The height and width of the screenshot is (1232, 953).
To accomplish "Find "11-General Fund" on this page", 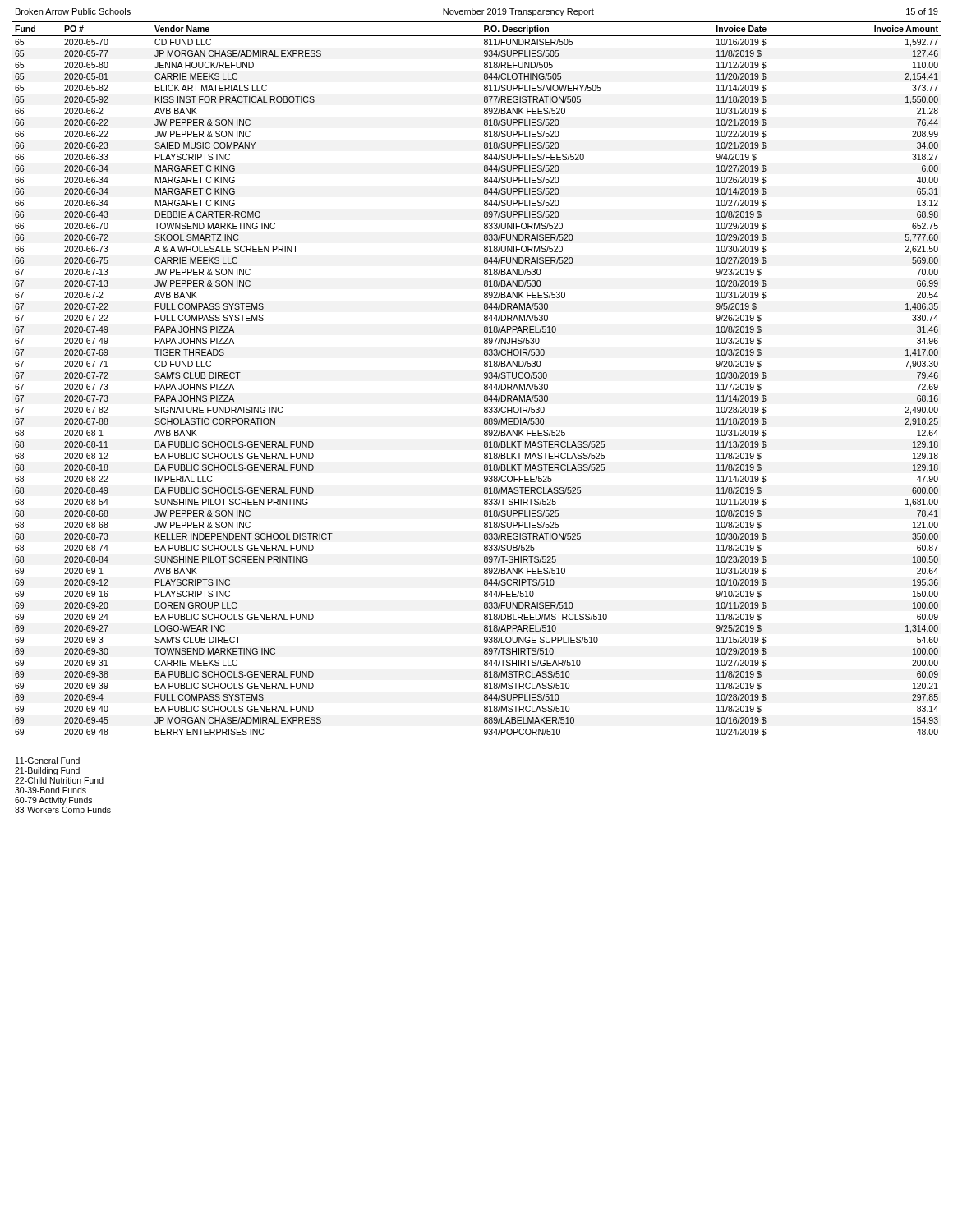I will tap(47, 761).
